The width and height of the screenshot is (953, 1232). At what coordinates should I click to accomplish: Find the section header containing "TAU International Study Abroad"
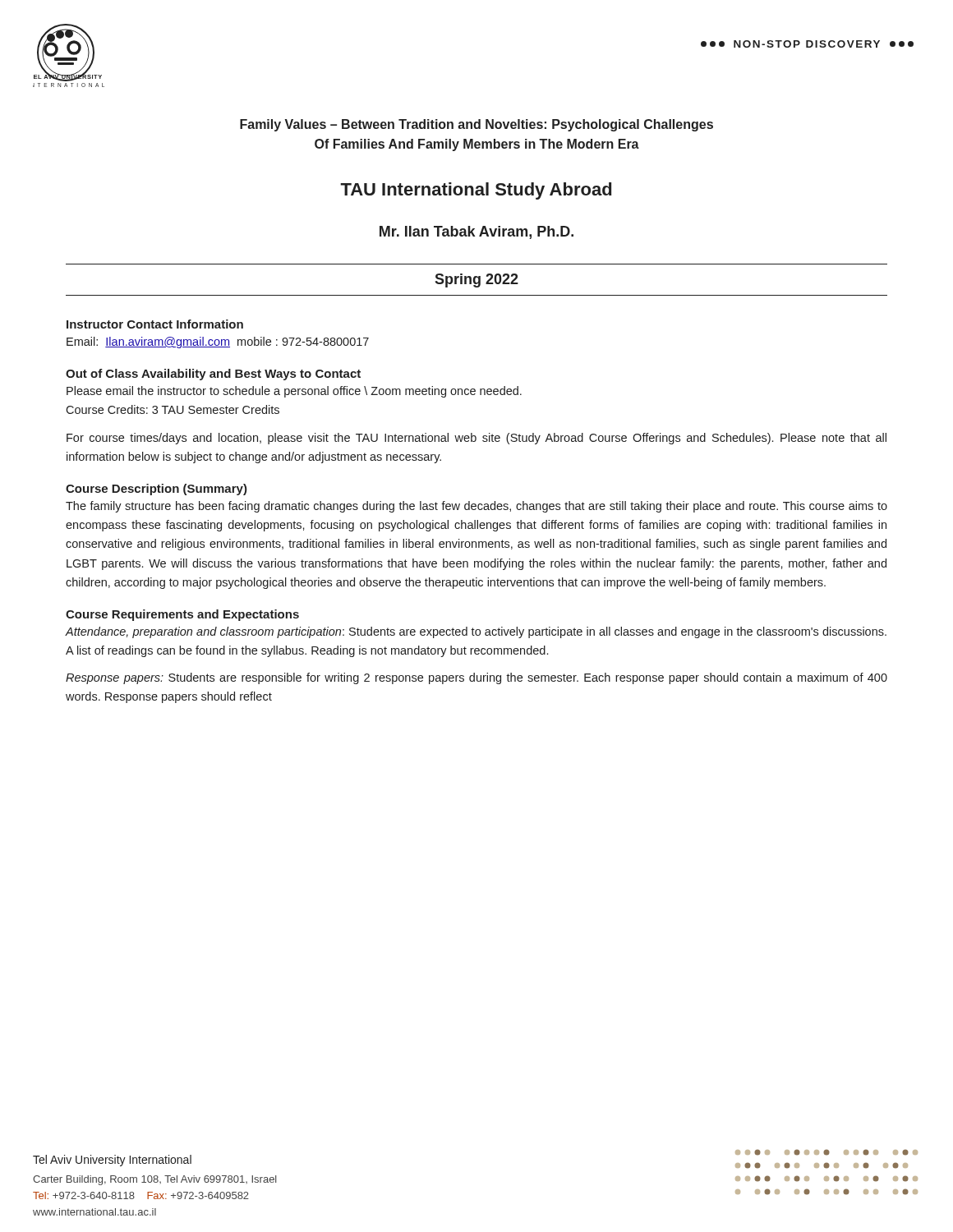point(476,189)
